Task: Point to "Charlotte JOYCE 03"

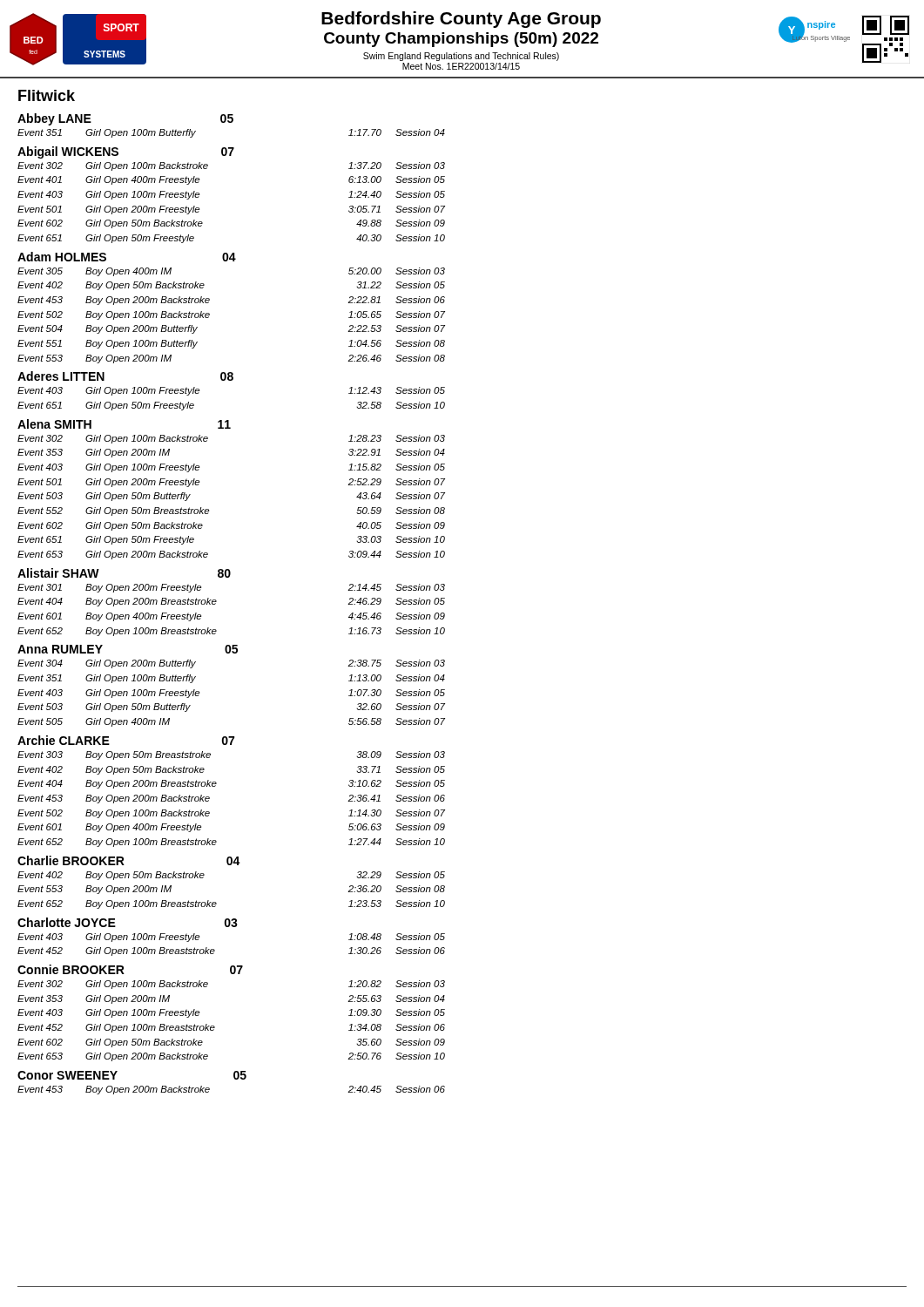Action: click(60, 921)
